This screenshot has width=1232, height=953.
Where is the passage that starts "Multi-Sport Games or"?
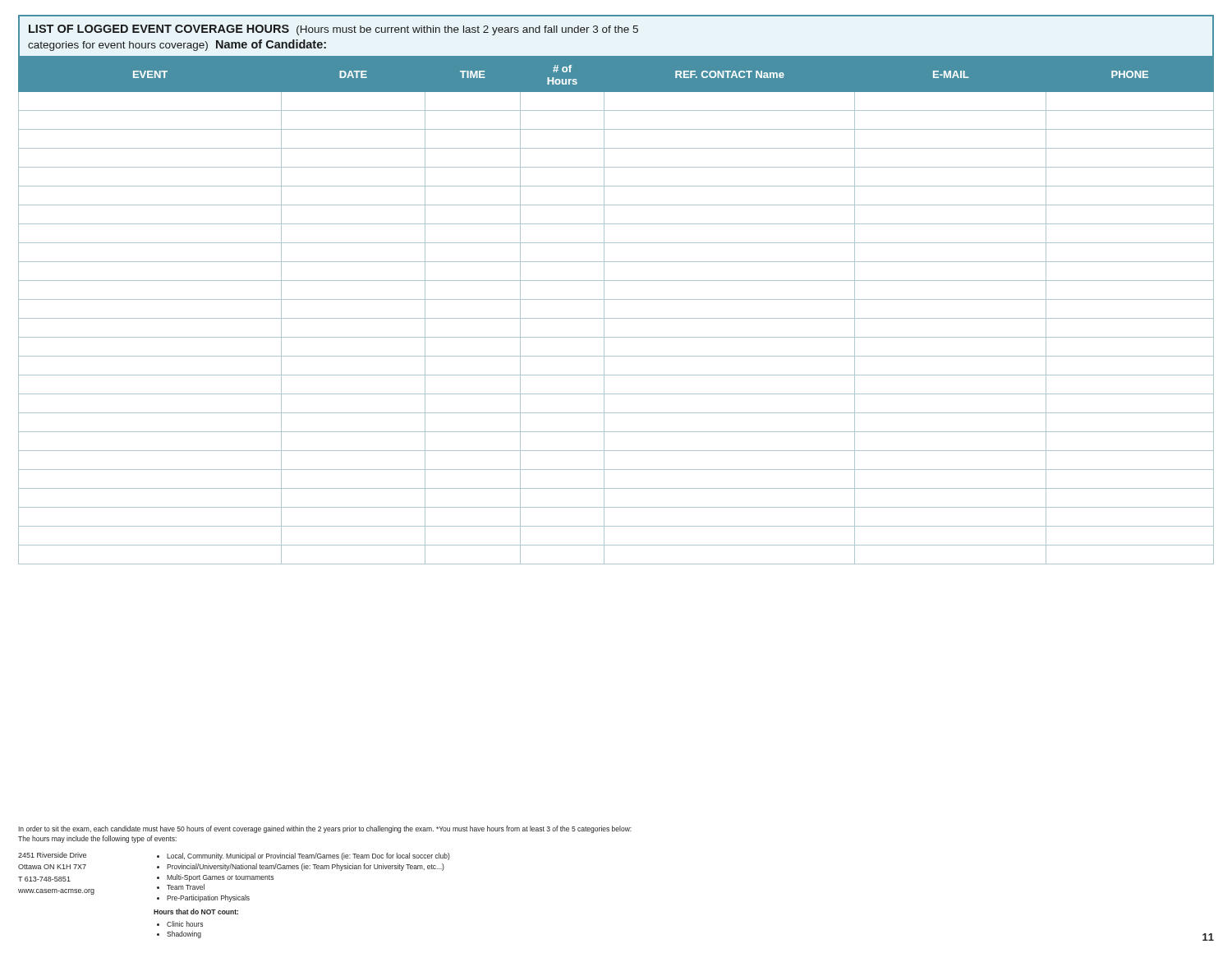pyautogui.click(x=220, y=877)
